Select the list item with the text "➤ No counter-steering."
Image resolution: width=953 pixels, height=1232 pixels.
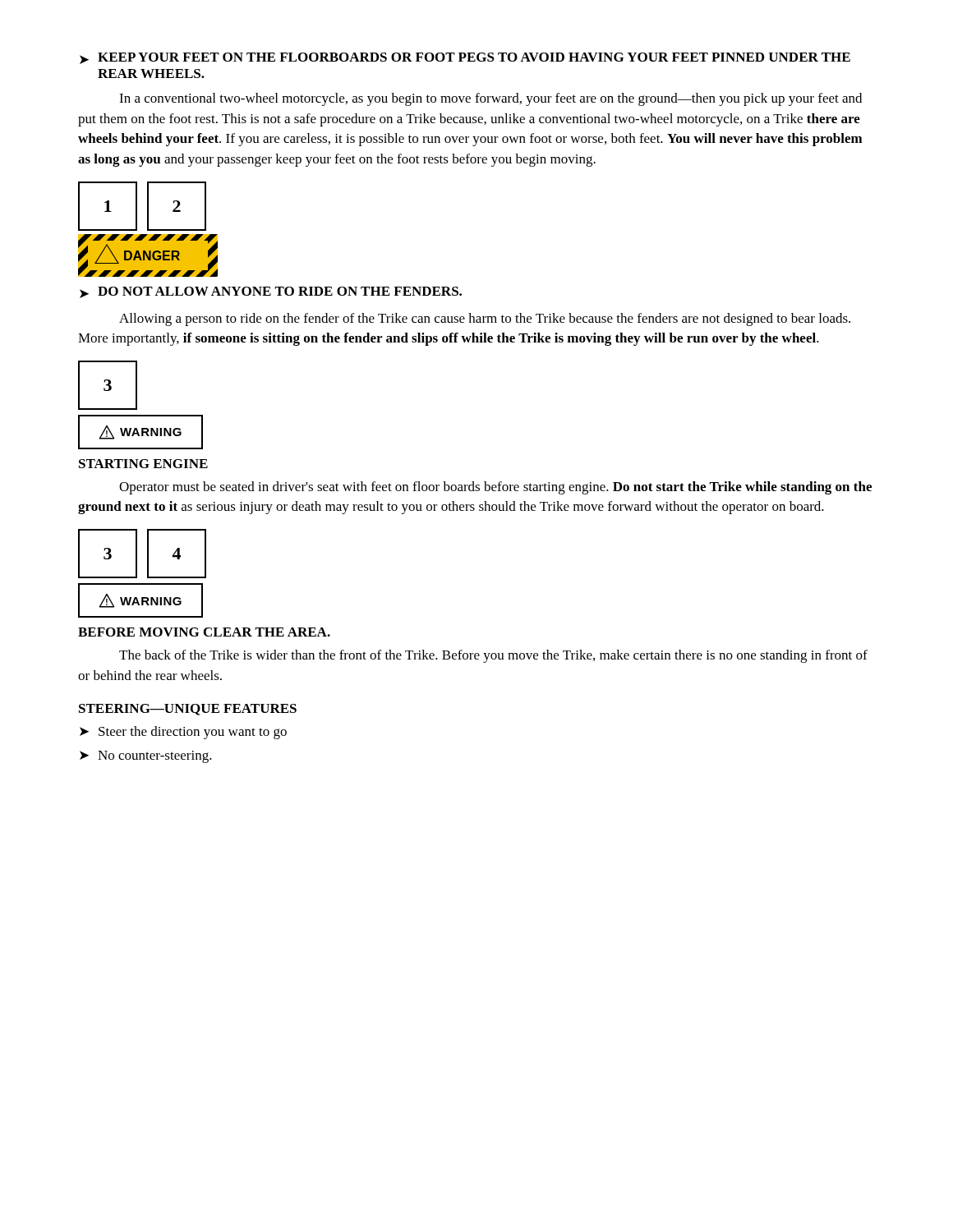[x=145, y=756]
